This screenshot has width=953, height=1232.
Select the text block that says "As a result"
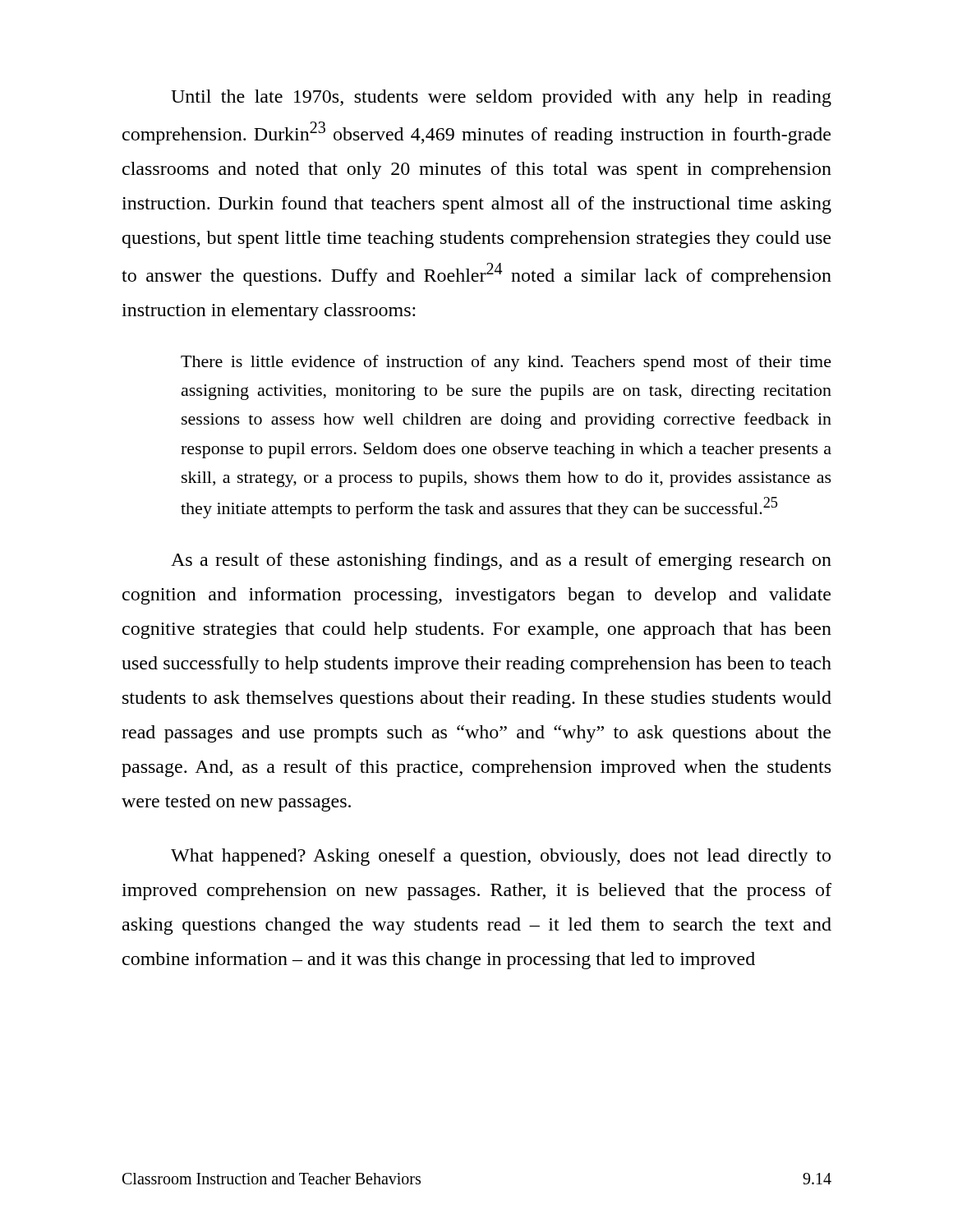476,680
